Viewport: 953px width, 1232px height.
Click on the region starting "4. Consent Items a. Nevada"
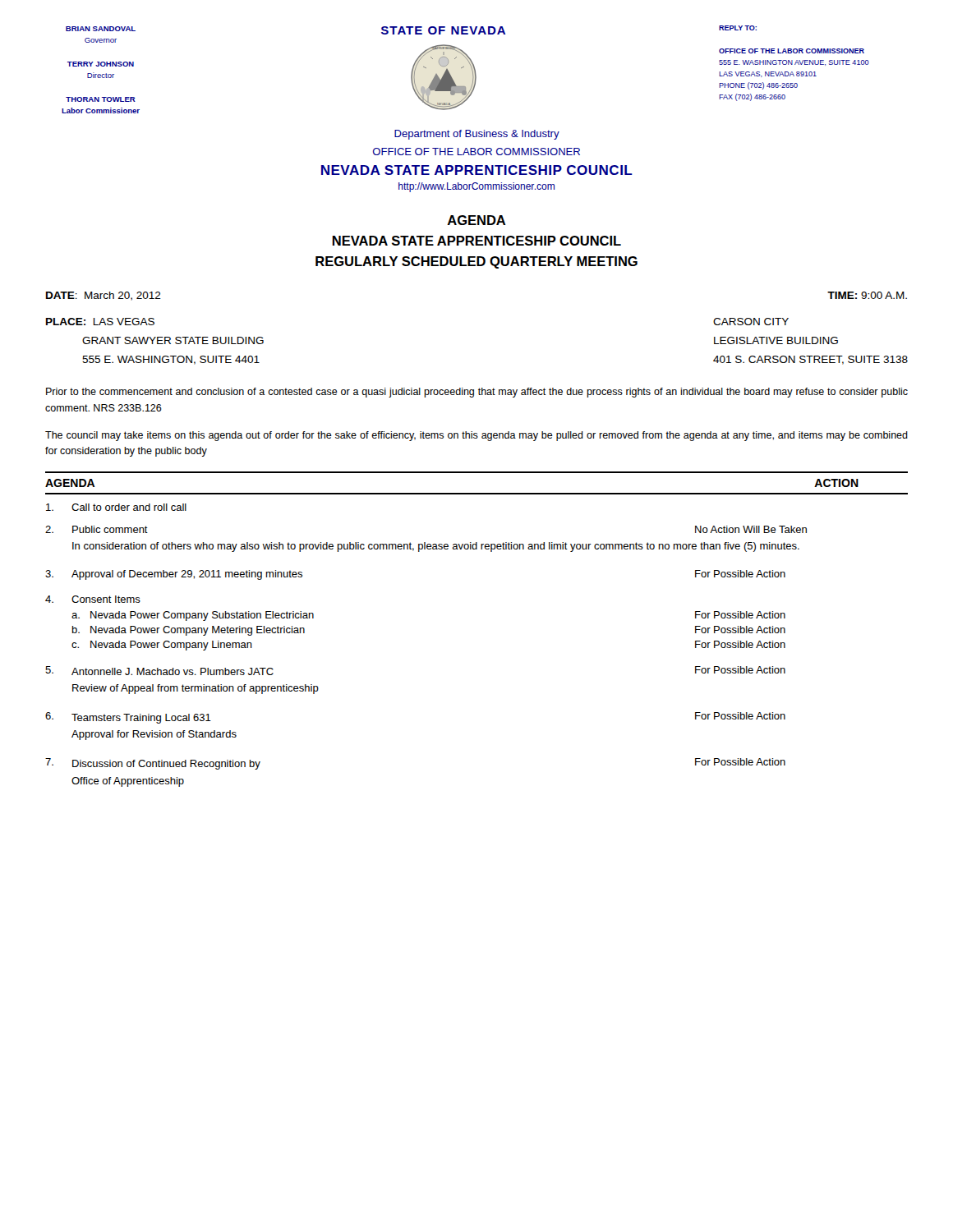(x=93, y=599)
